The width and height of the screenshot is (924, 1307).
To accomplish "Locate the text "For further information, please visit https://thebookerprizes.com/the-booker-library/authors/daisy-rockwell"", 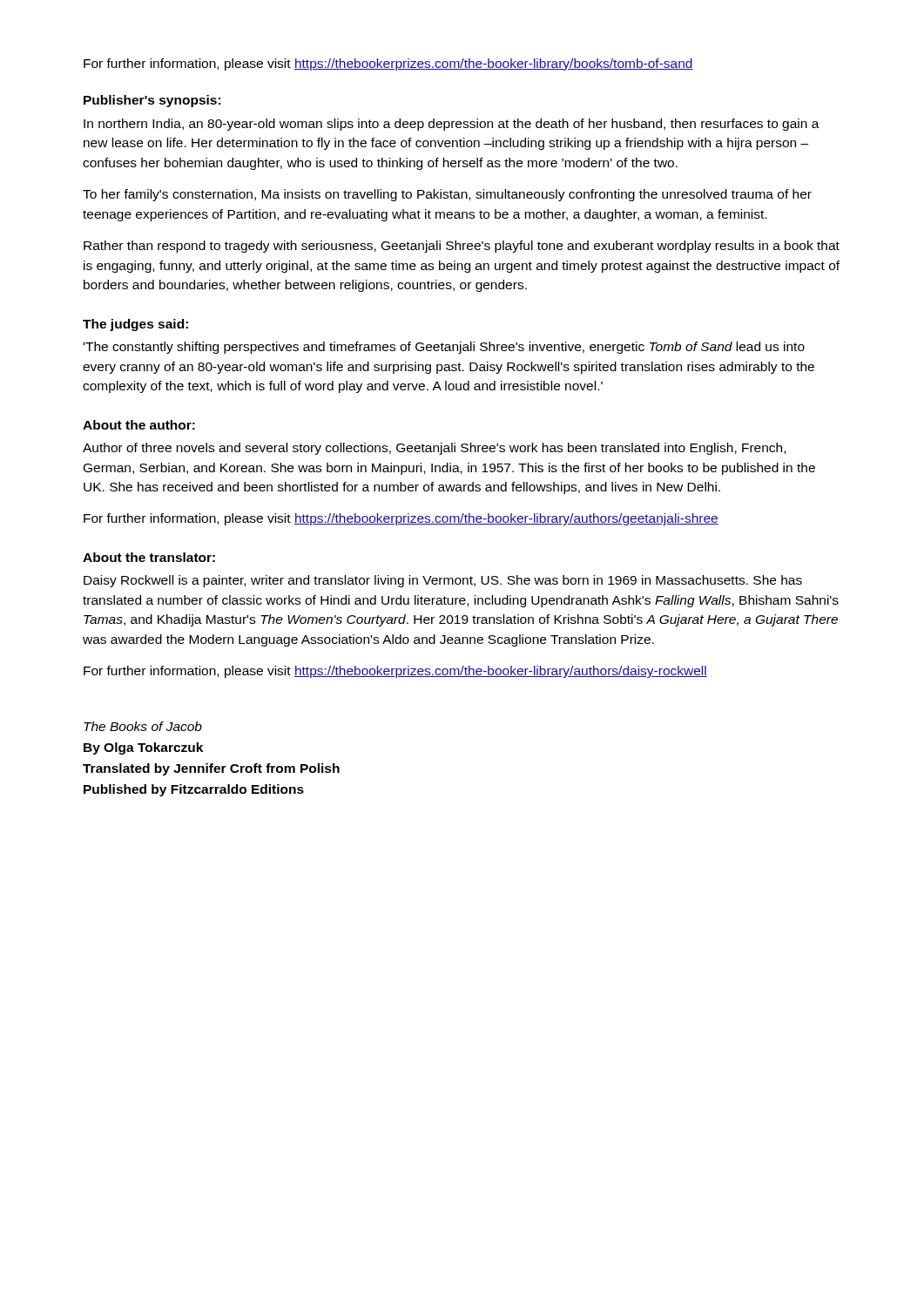I will pyautogui.click(x=395, y=671).
